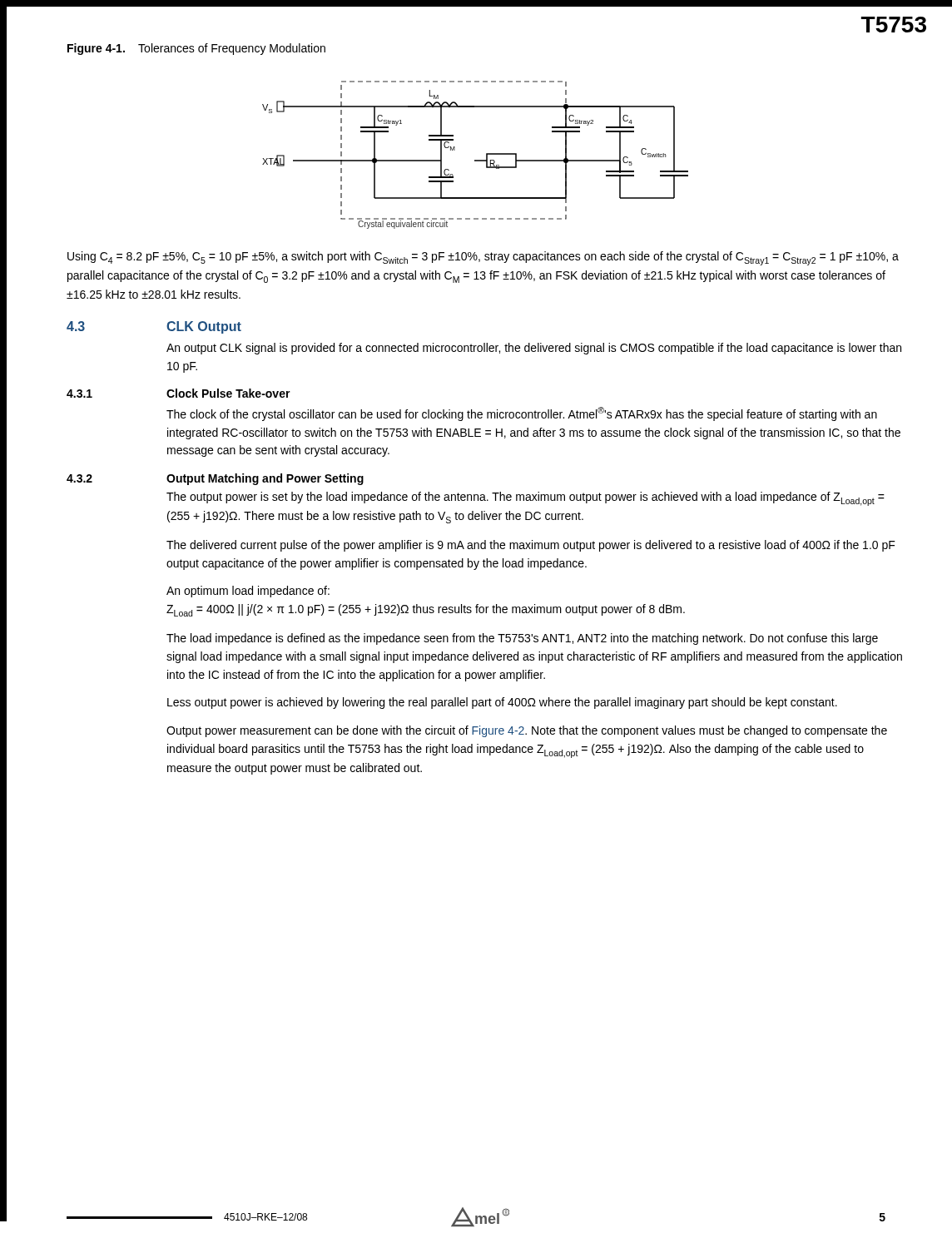Find the passage starting "Figure 4-1. Tolerances of Frequency Modulation"
The width and height of the screenshot is (952, 1248).
pyautogui.click(x=196, y=48)
